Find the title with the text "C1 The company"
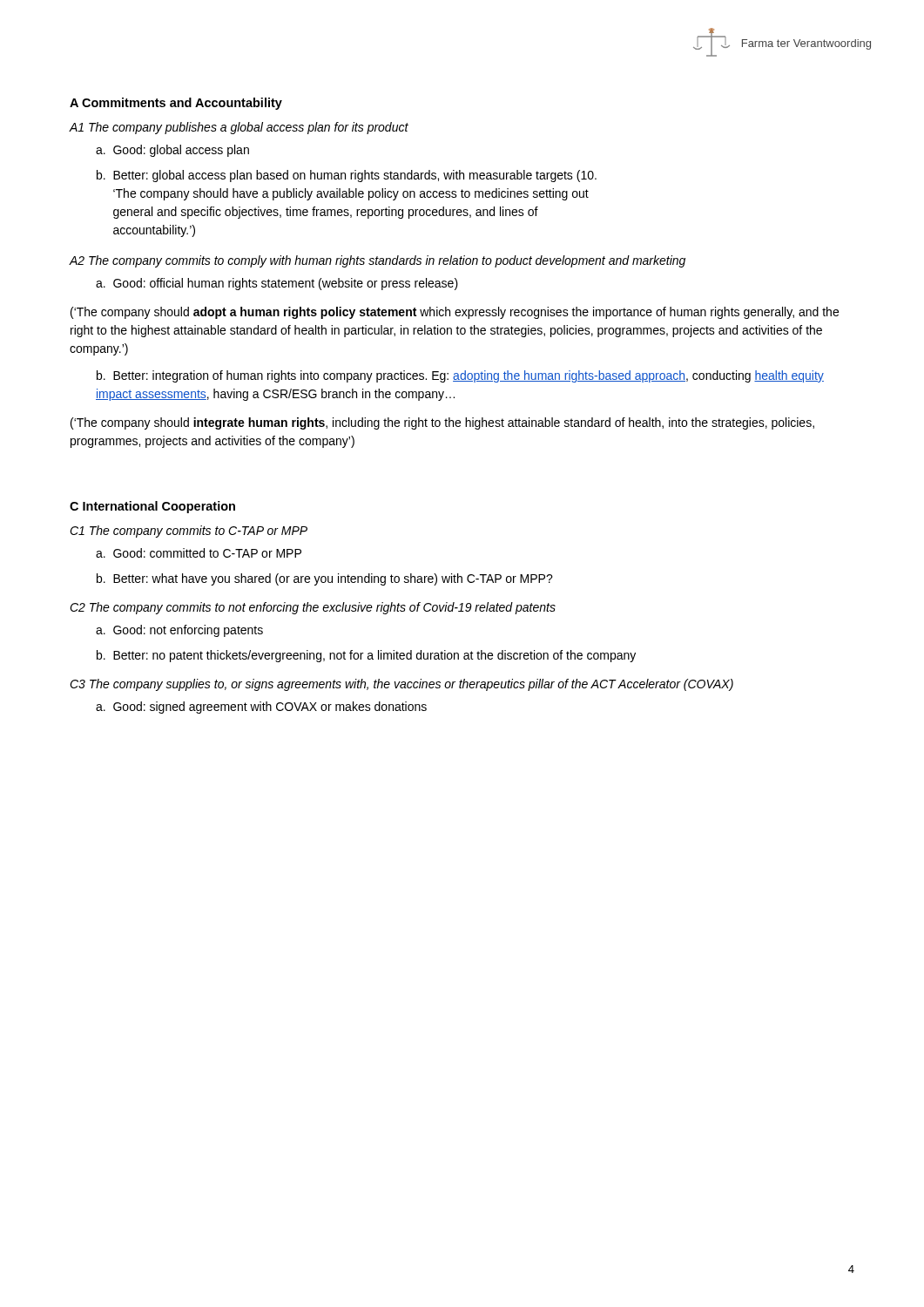The height and width of the screenshot is (1307, 924). point(189,531)
